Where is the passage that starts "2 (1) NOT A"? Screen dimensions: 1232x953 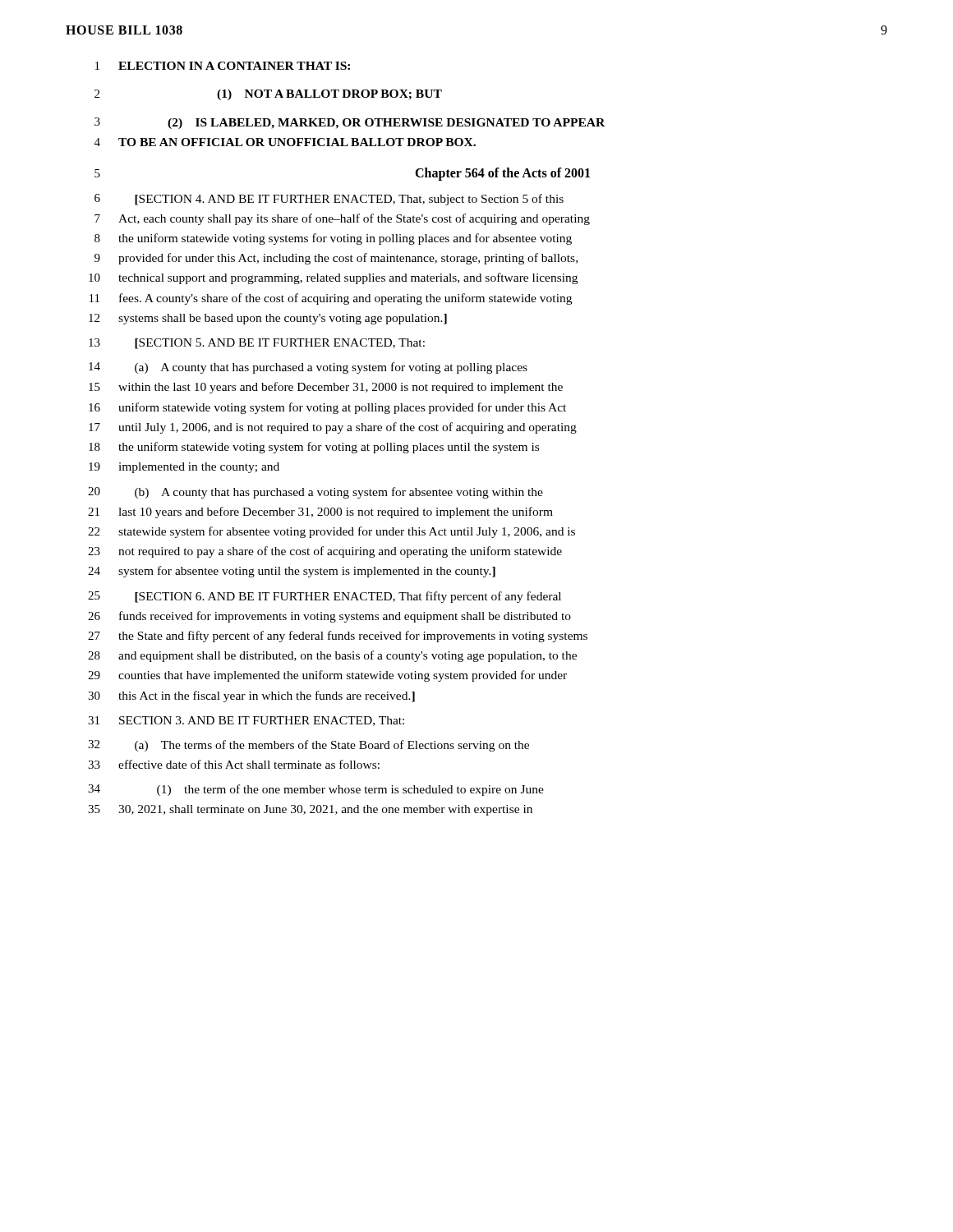tap(268, 95)
